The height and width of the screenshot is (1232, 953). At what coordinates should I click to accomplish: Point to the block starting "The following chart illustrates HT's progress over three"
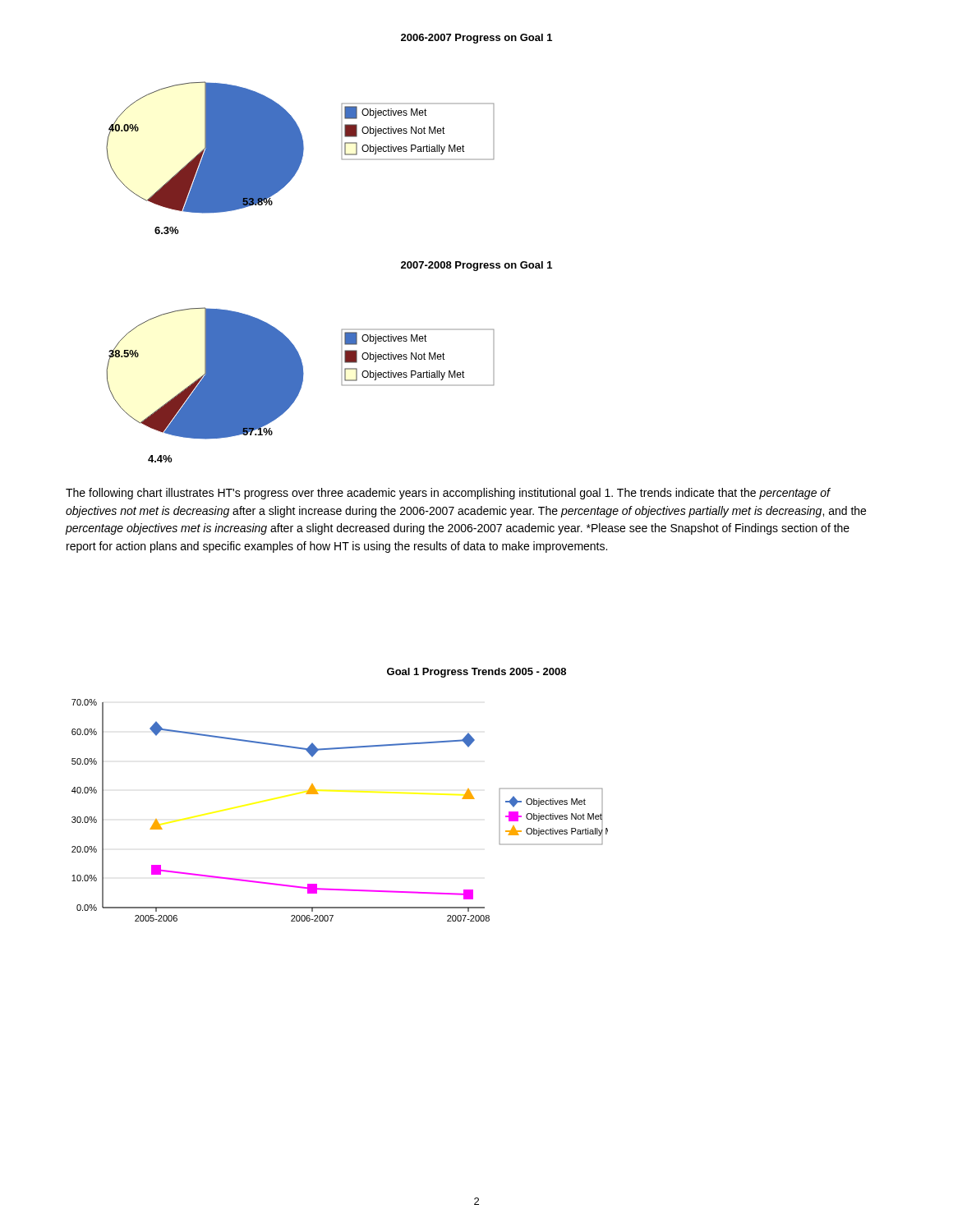click(466, 520)
